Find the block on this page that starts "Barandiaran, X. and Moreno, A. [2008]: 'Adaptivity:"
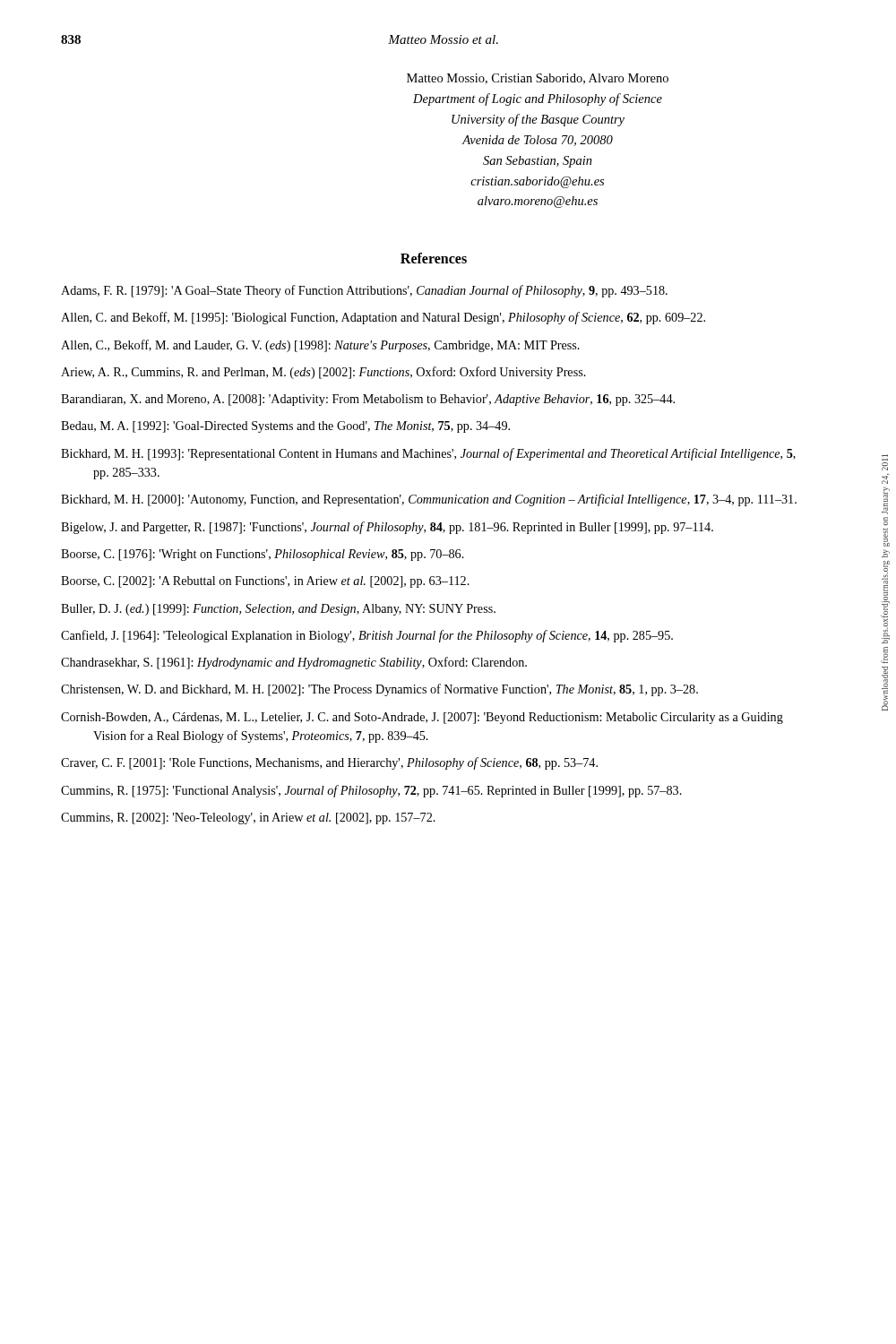Screen dimensions: 1344x896 (368, 399)
